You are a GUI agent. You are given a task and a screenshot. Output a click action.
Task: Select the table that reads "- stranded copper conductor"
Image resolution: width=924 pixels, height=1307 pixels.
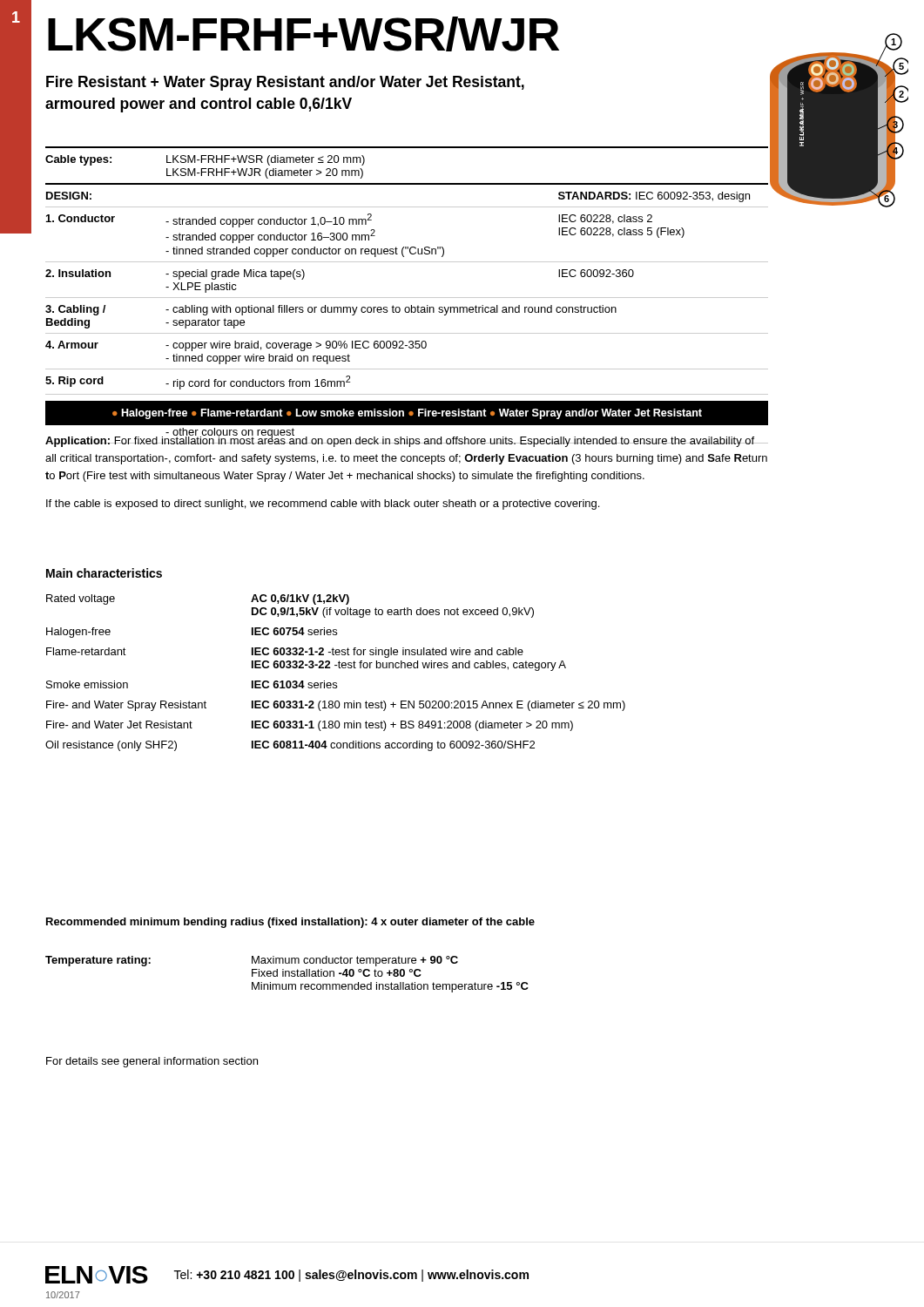(x=407, y=295)
